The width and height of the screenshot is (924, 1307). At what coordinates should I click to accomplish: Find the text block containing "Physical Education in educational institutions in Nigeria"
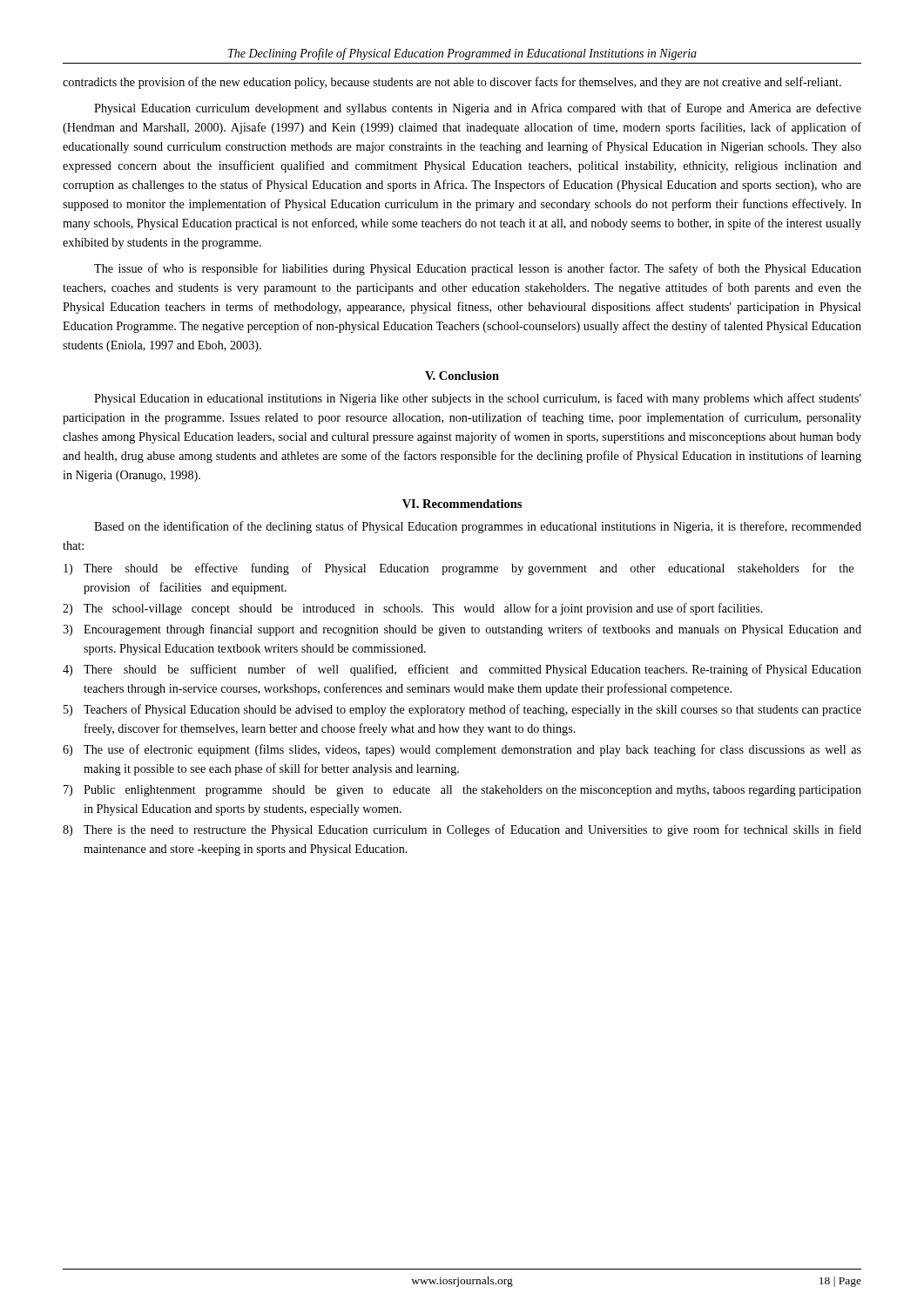tap(462, 437)
